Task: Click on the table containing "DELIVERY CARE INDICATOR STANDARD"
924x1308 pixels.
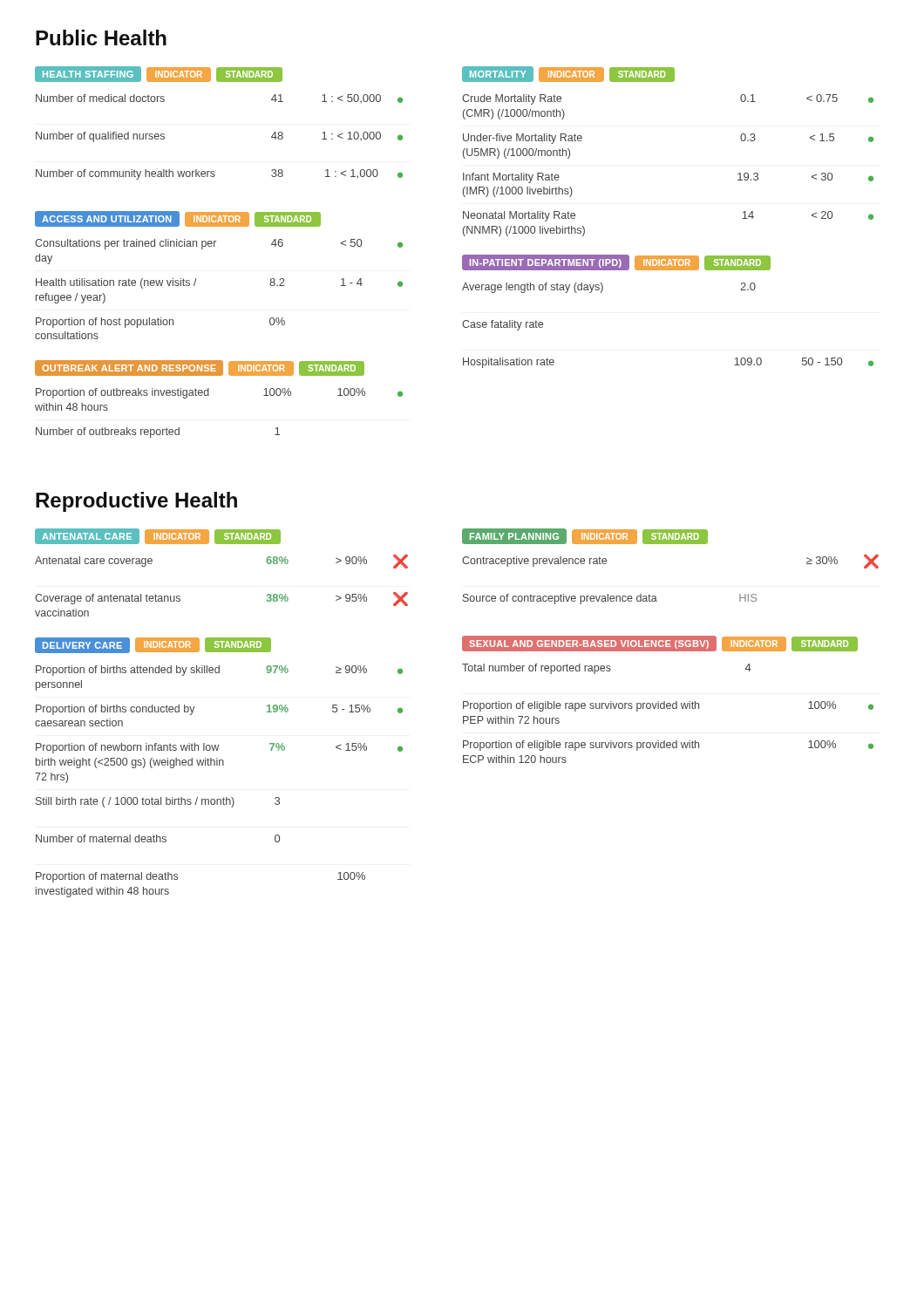Action: (222, 770)
